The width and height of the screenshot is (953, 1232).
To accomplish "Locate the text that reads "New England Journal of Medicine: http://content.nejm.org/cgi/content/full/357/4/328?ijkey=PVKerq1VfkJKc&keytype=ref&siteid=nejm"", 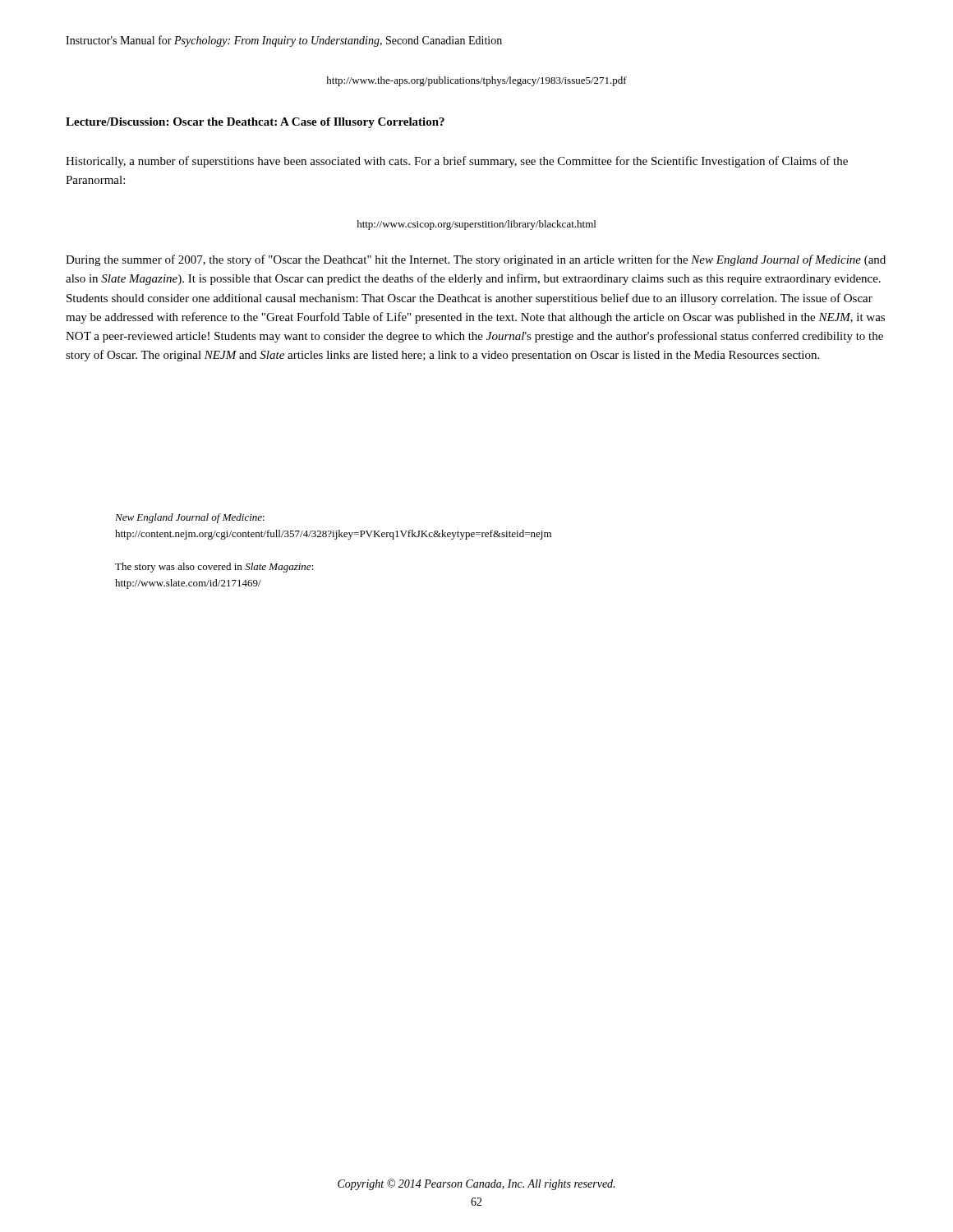I will (x=333, y=525).
